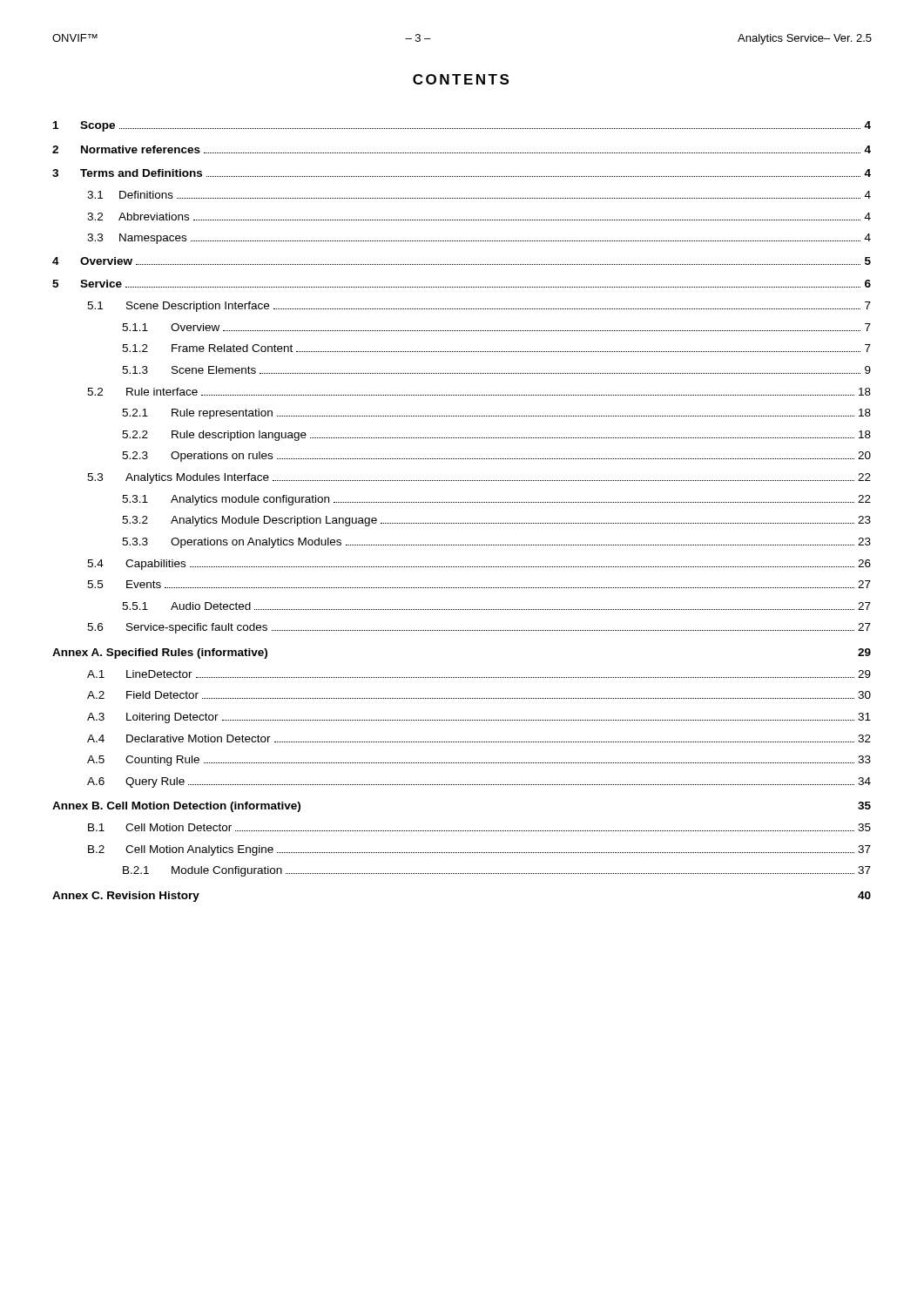
Task: Find the list item that reads "5.2 Rule interface 18"
Action: (x=479, y=392)
